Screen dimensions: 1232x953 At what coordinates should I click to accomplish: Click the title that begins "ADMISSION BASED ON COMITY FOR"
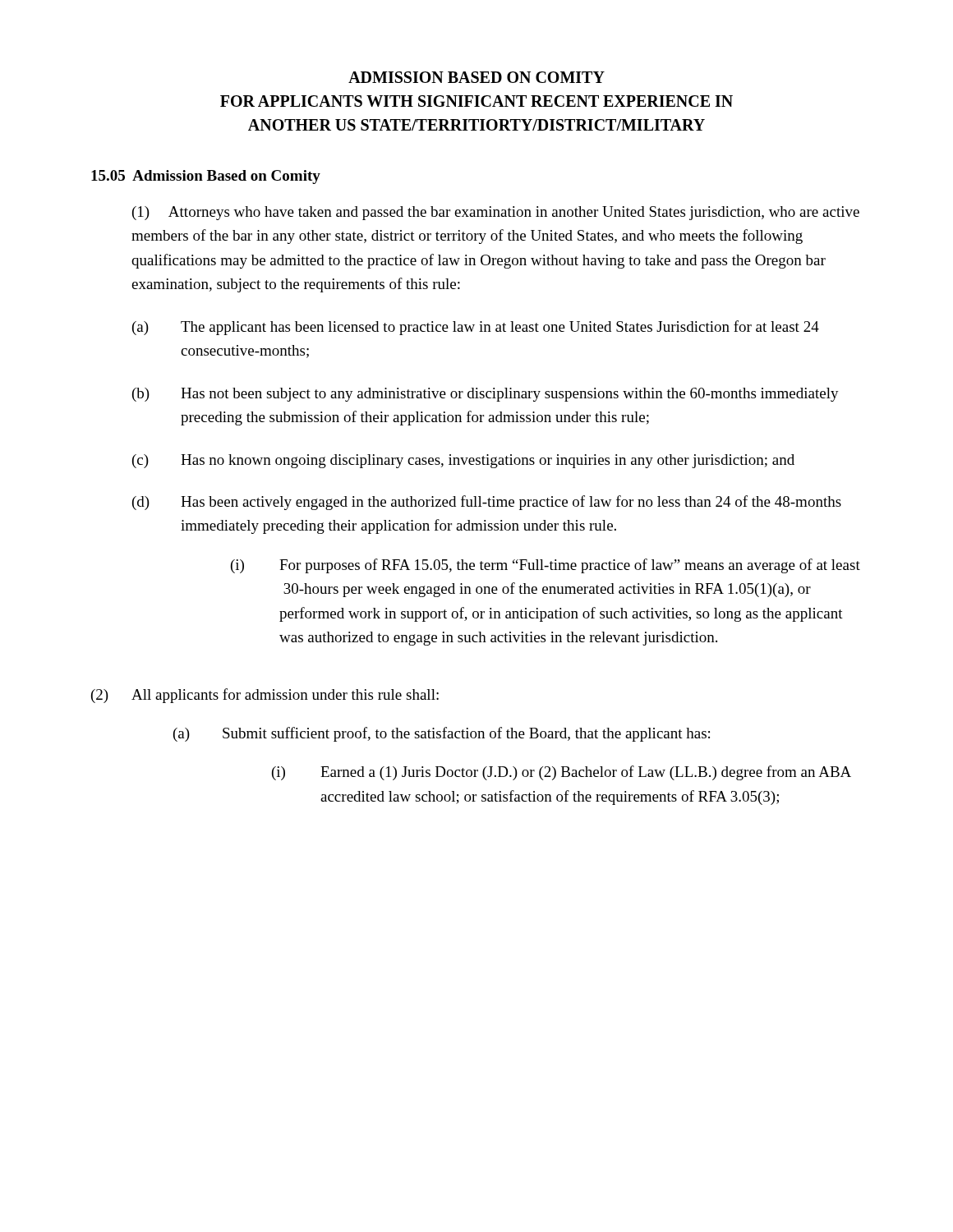[476, 101]
